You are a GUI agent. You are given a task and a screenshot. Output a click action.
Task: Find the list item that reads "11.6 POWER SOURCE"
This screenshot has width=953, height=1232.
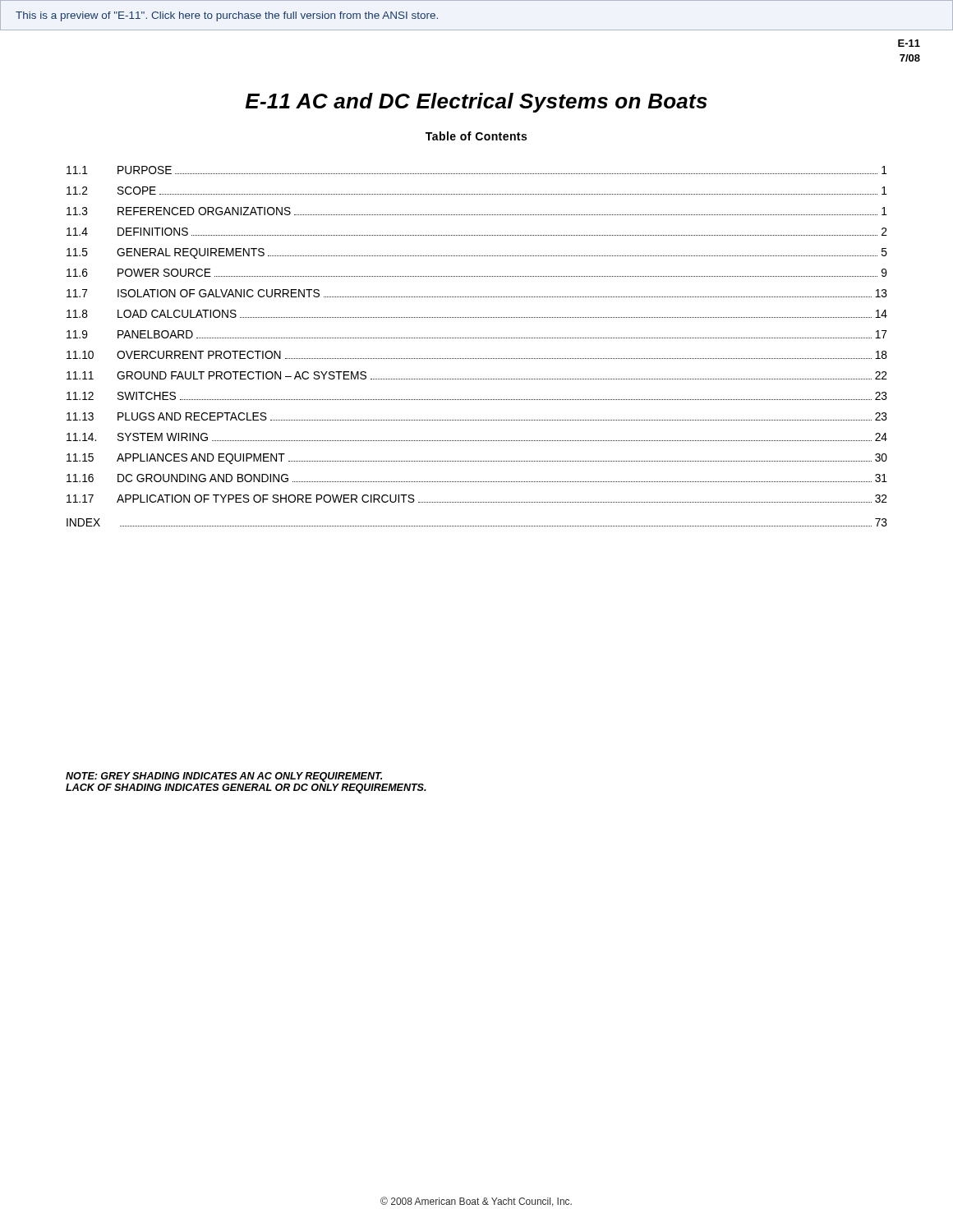tap(476, 273)
